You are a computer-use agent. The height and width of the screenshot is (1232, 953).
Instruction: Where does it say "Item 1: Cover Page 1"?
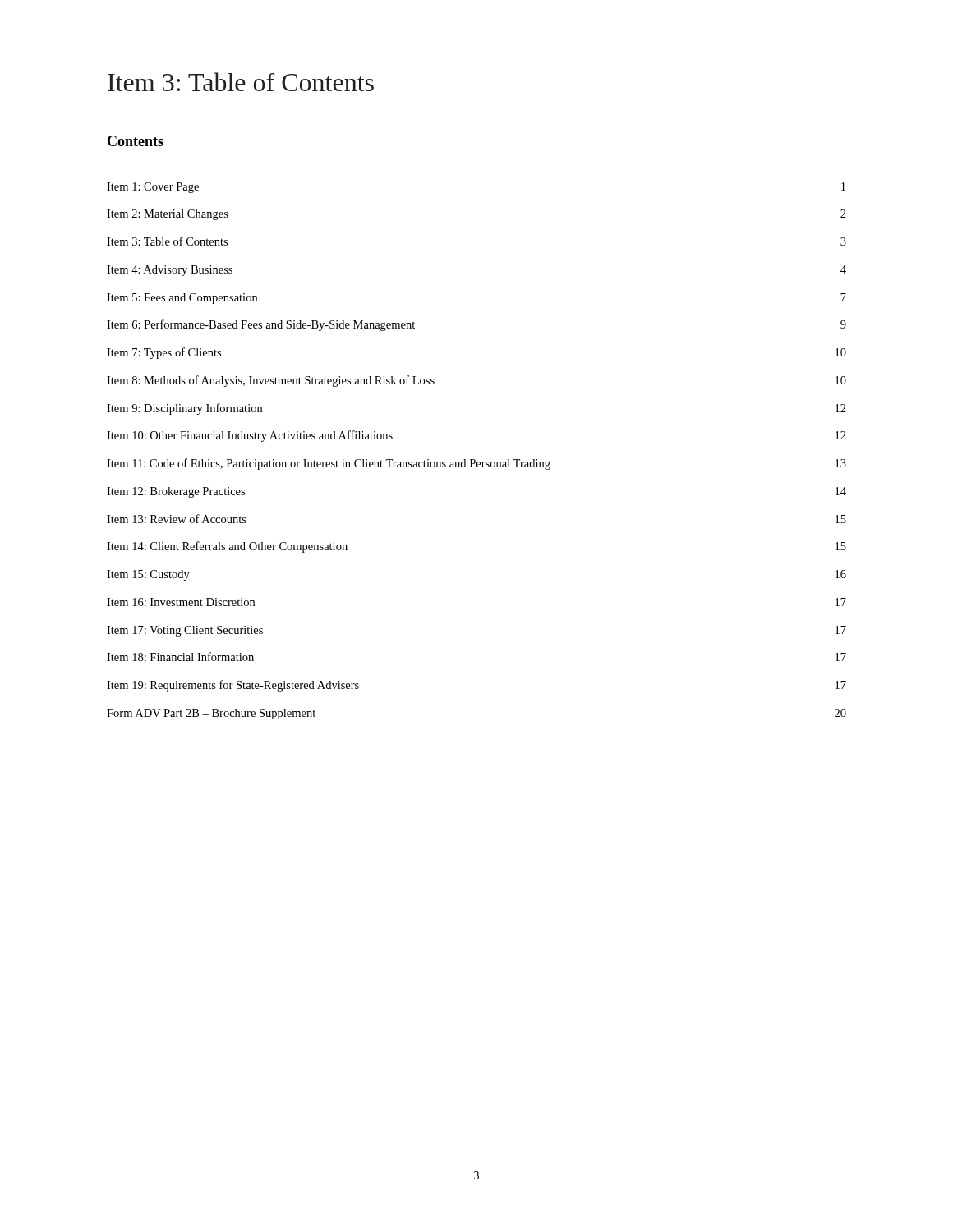[x=157, y=188]
